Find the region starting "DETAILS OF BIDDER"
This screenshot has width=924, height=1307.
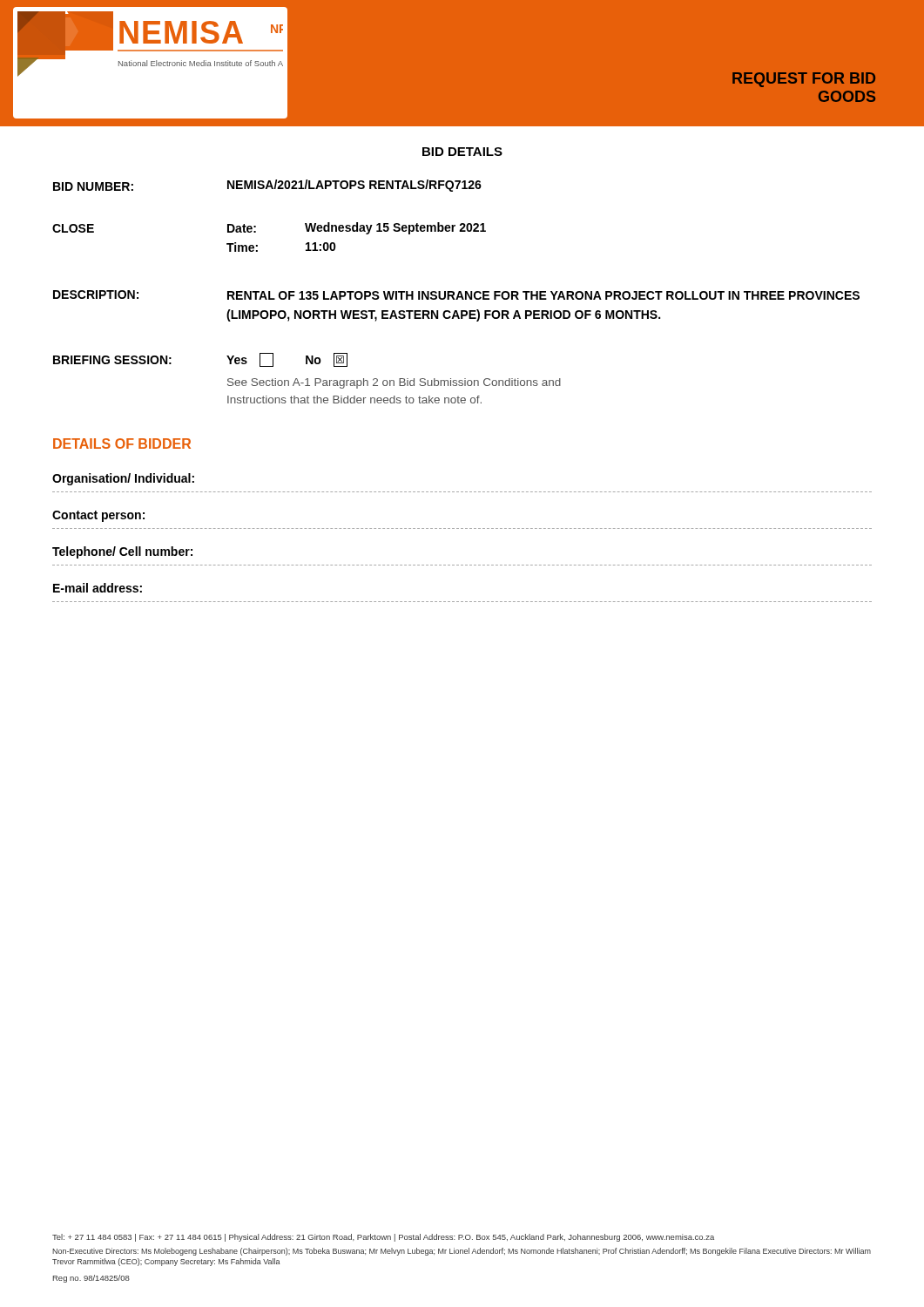coord(122,444)
